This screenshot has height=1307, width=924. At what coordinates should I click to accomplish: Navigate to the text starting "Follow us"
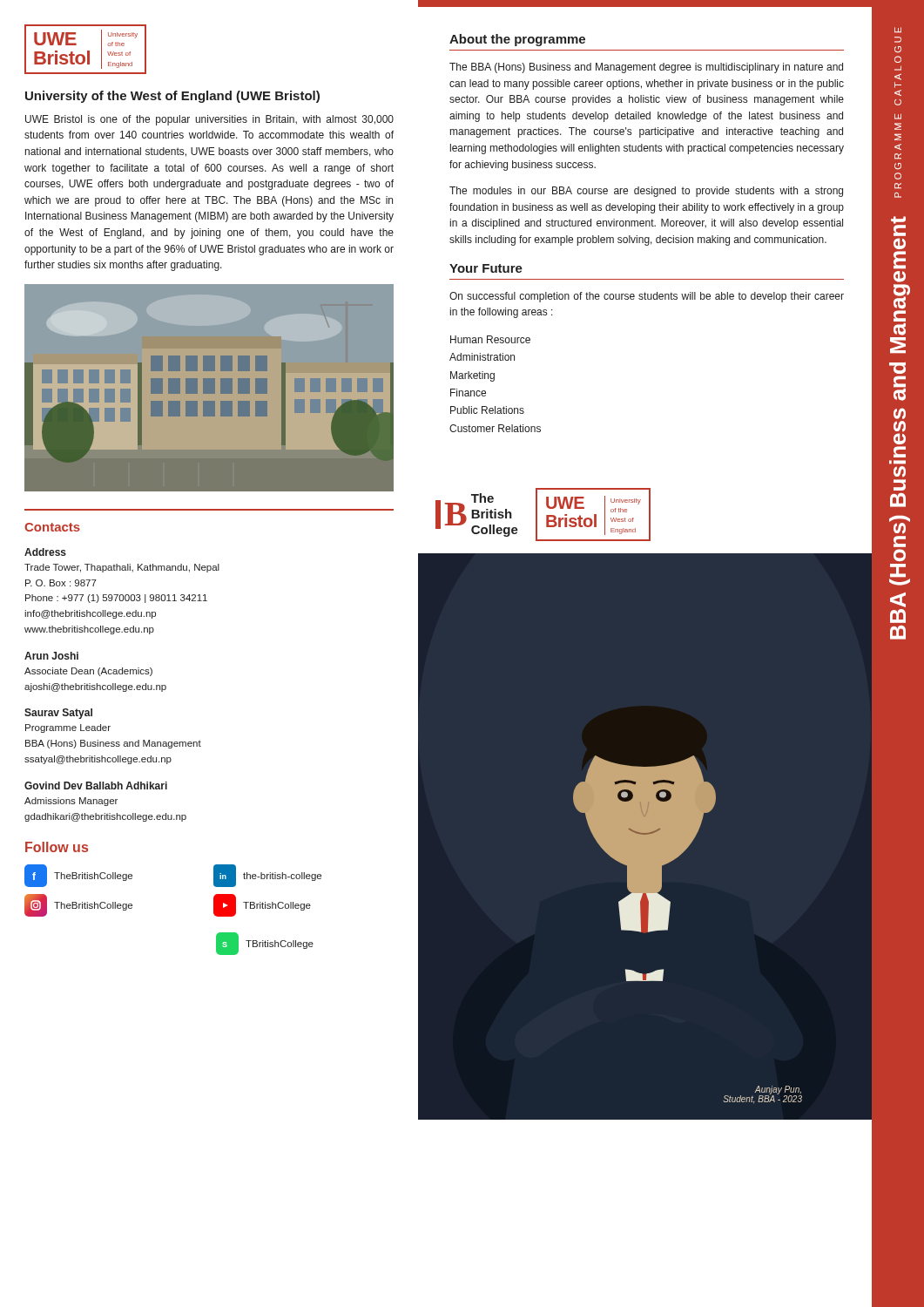[57, 847]
